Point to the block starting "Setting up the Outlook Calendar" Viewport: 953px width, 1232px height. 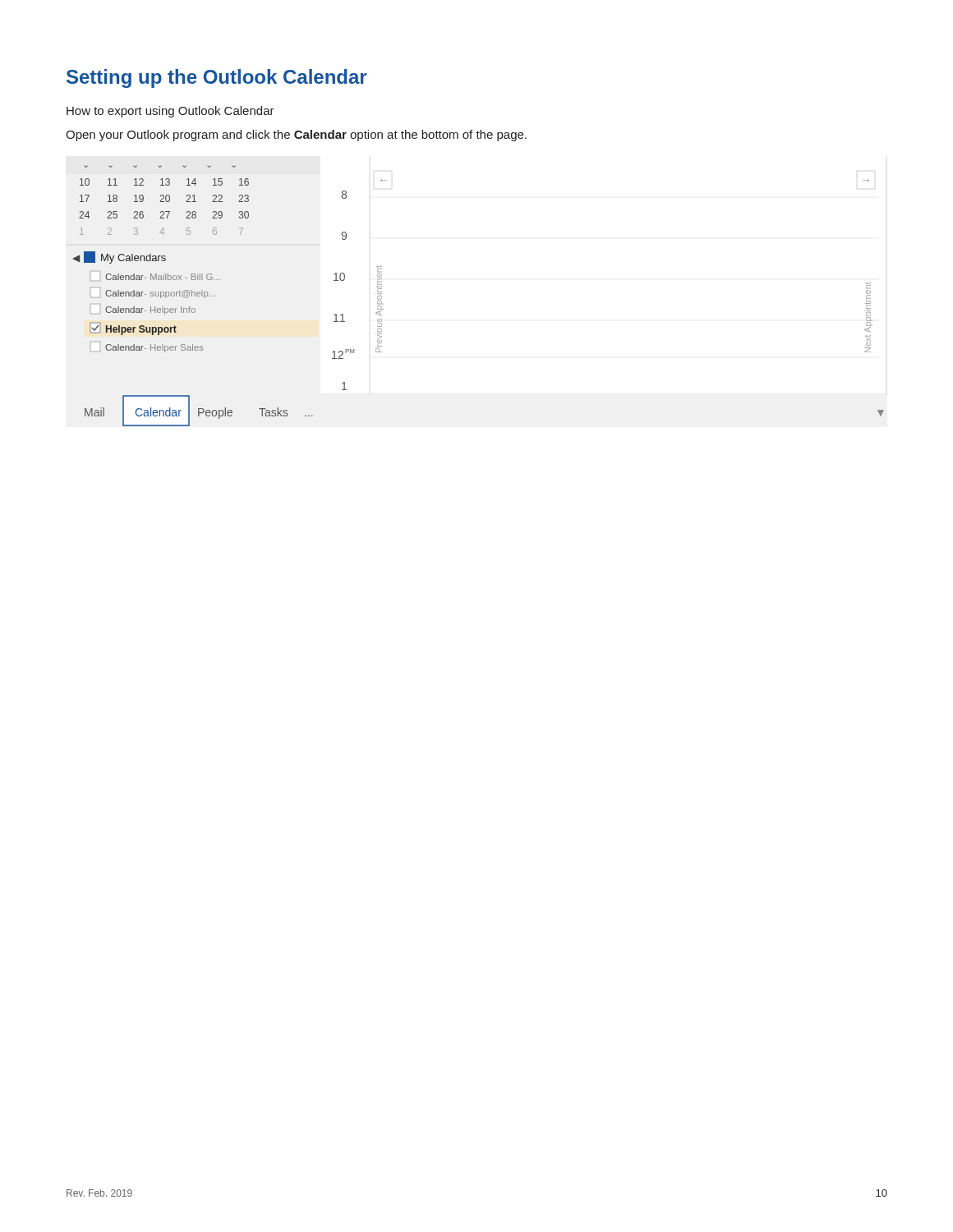[x=216, y=77]
